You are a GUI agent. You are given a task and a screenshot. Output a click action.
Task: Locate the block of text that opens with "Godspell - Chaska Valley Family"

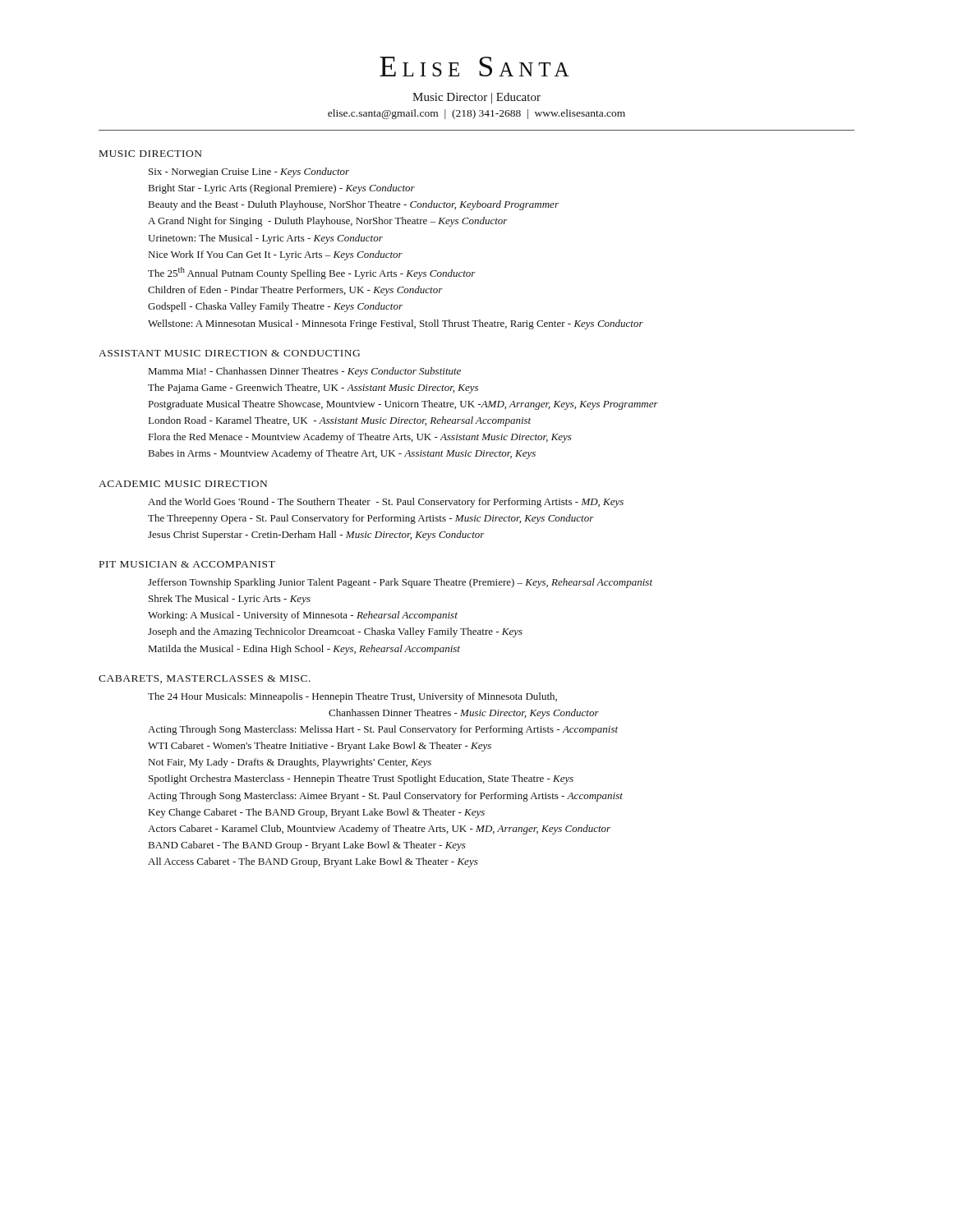[275, 306]
